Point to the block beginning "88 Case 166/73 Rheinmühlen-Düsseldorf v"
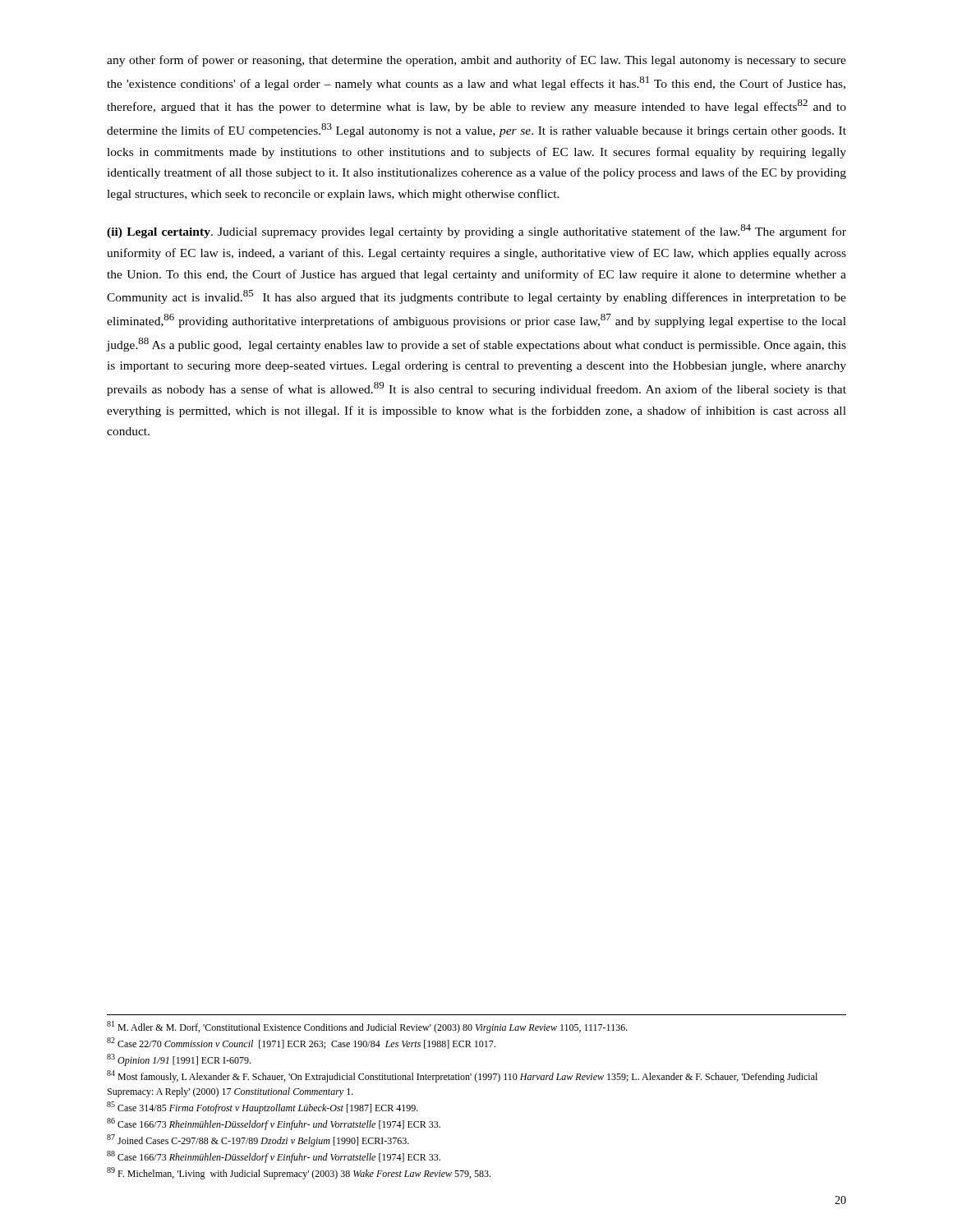This screenshot has height=1232, width=953. (x=274, y=1156)
